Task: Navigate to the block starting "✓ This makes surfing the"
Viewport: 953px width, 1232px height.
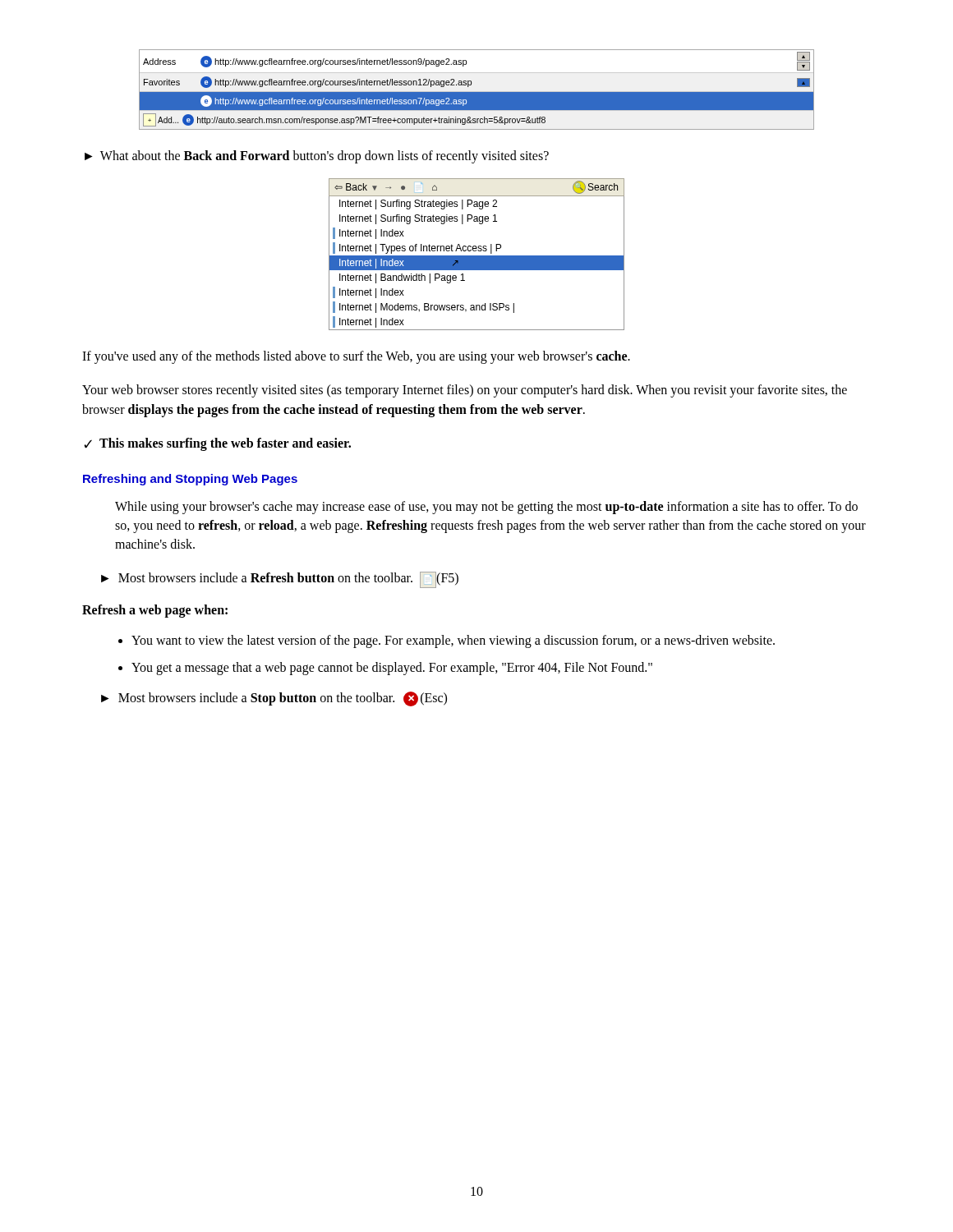Action: point(217,444)
